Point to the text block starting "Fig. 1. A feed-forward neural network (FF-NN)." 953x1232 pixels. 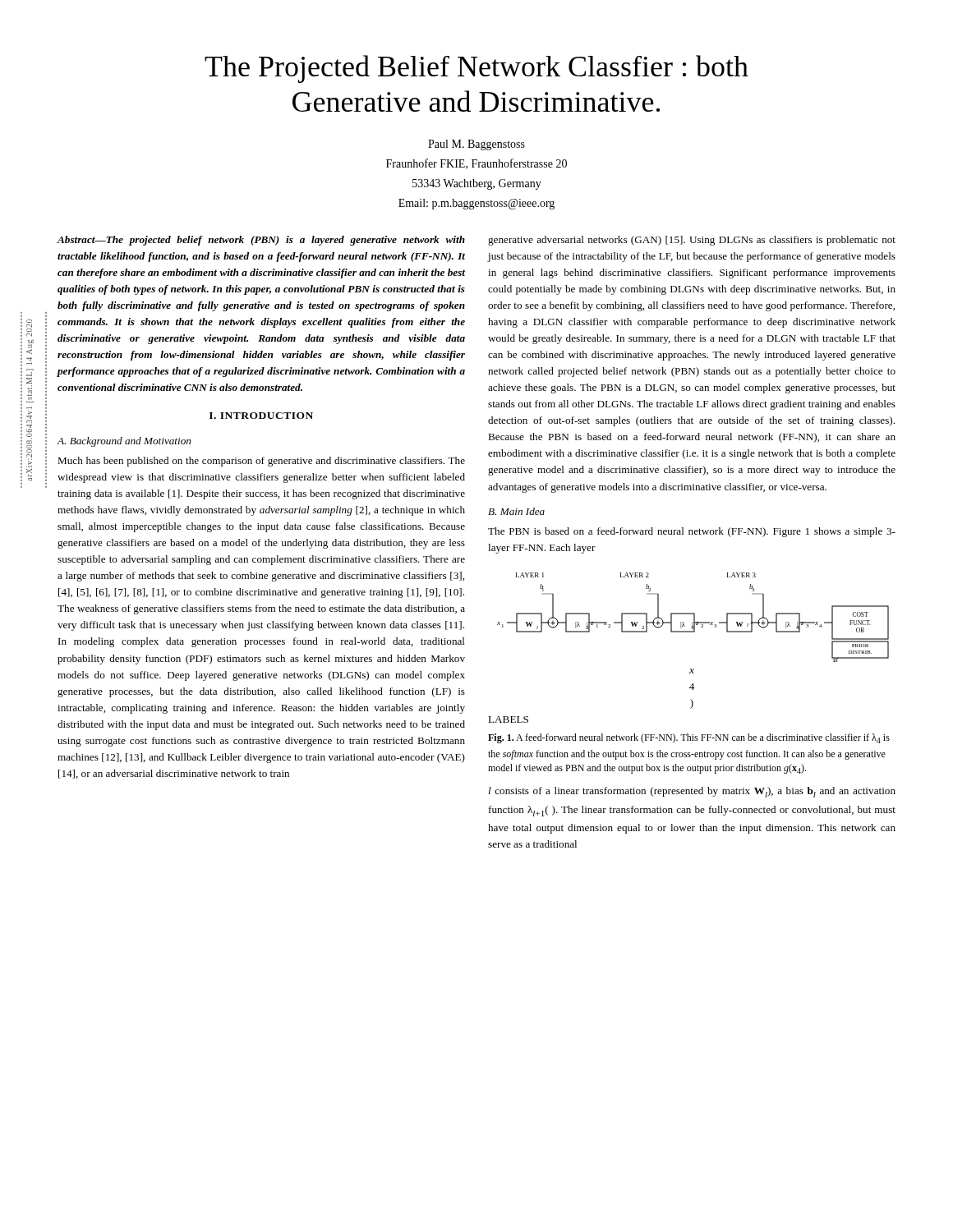(689, 754)
